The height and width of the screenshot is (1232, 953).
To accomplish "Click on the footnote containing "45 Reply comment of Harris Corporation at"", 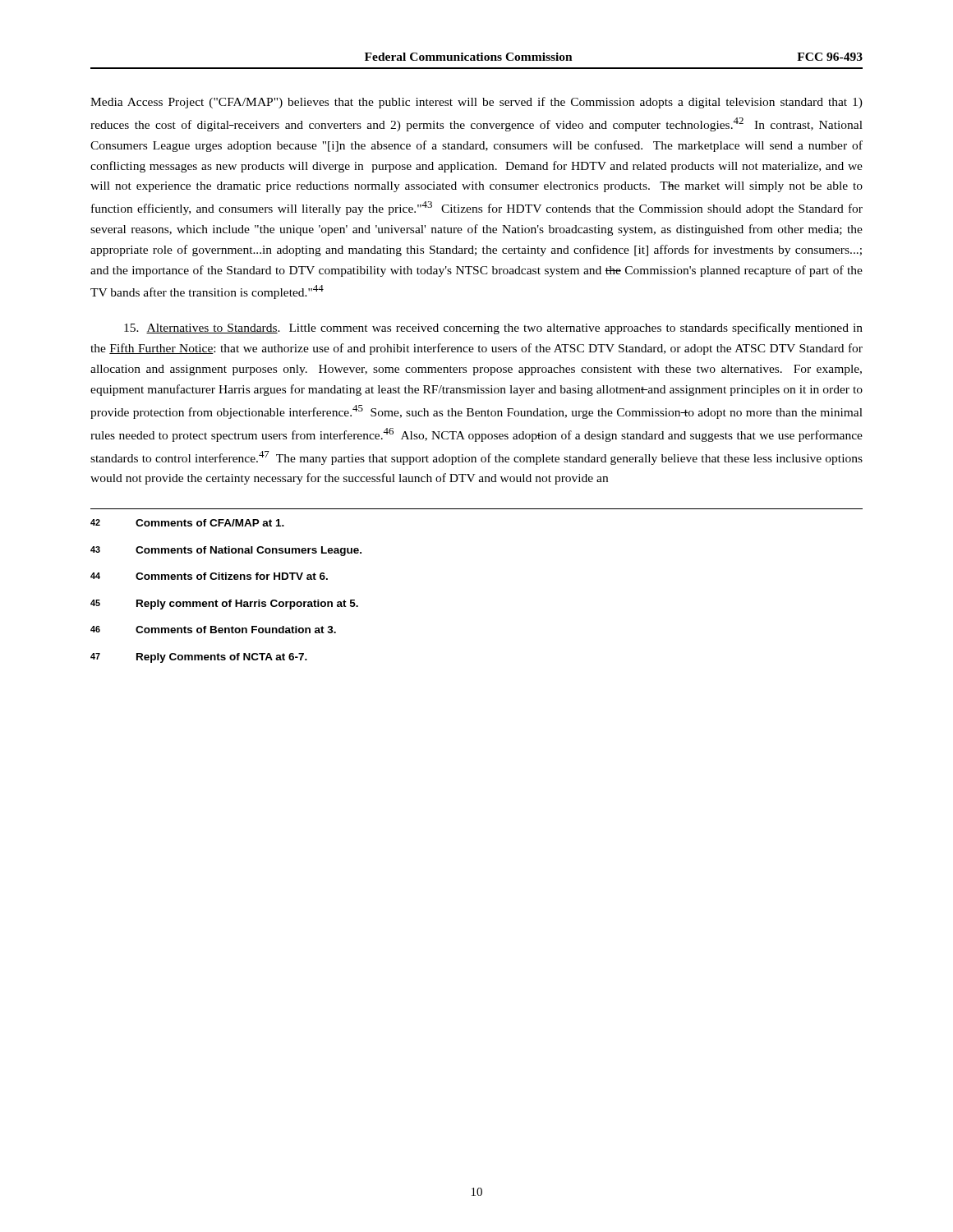I will 224,605.
